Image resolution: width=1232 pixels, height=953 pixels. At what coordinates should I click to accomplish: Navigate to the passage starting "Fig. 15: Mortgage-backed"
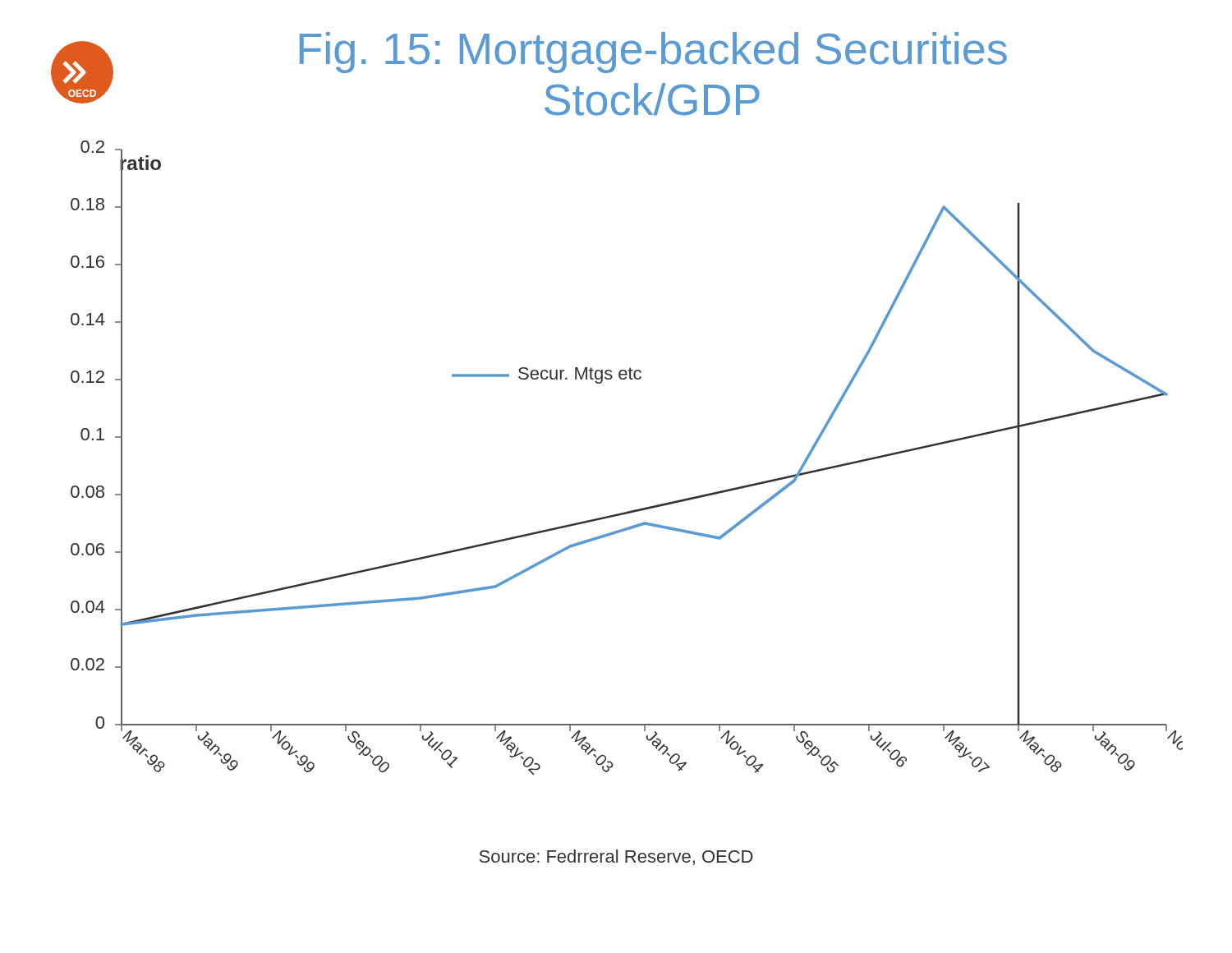click(x=652, y=74)
